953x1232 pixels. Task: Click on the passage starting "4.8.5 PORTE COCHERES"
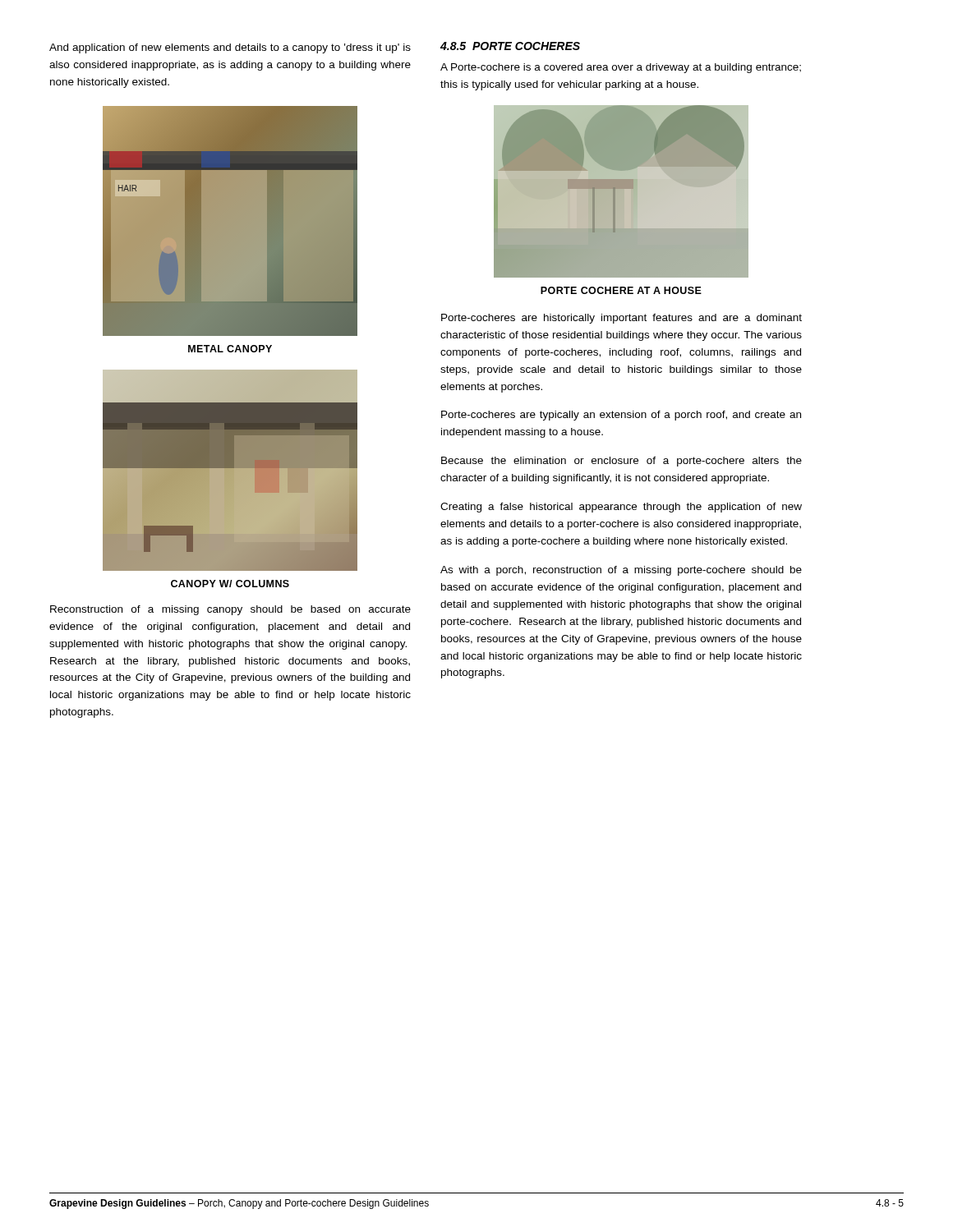pyautogui.click(x=510, y=46)
